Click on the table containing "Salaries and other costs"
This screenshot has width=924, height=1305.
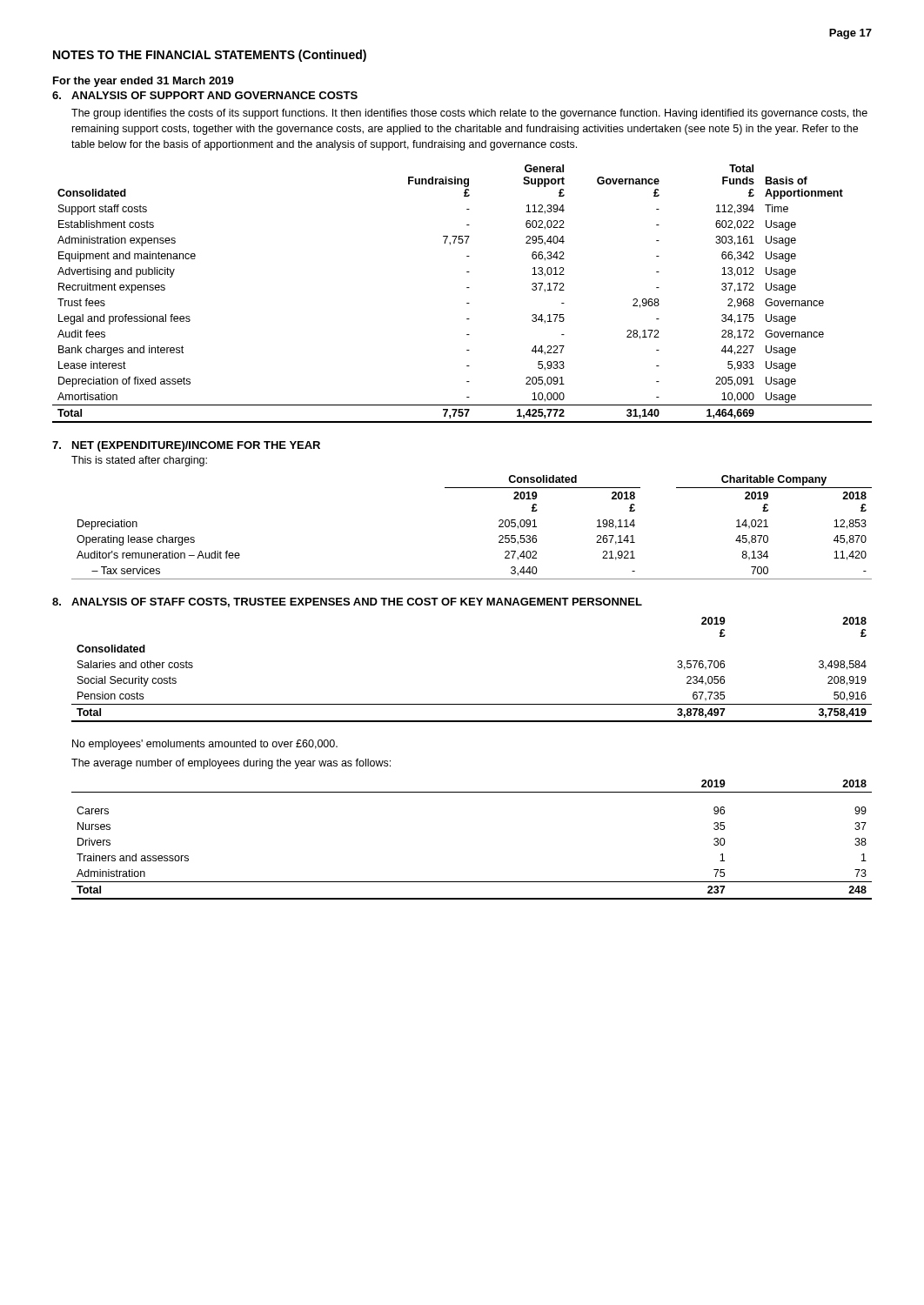pos(472,668)
